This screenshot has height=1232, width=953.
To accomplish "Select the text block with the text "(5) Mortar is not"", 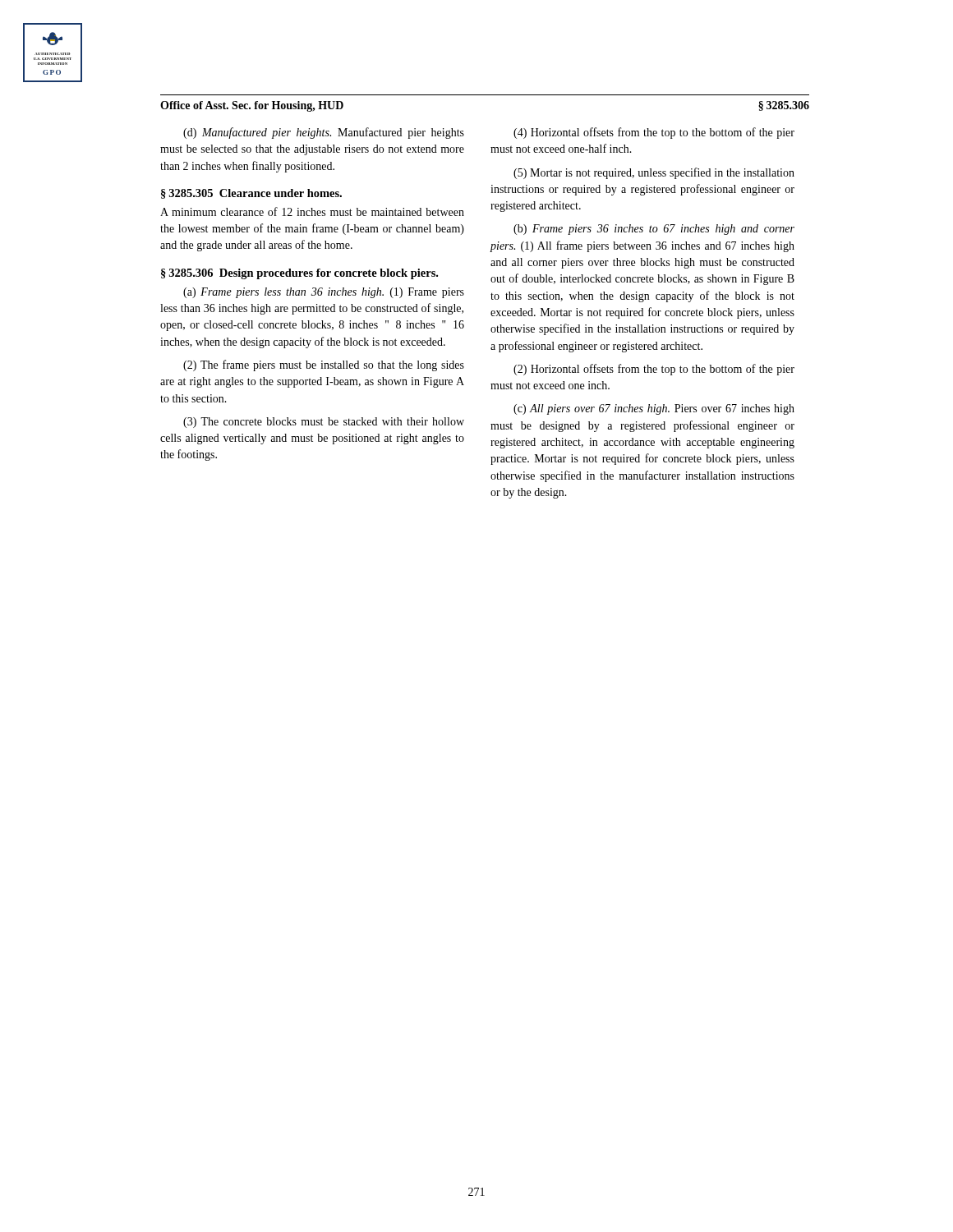I will (x=642, y=189).
